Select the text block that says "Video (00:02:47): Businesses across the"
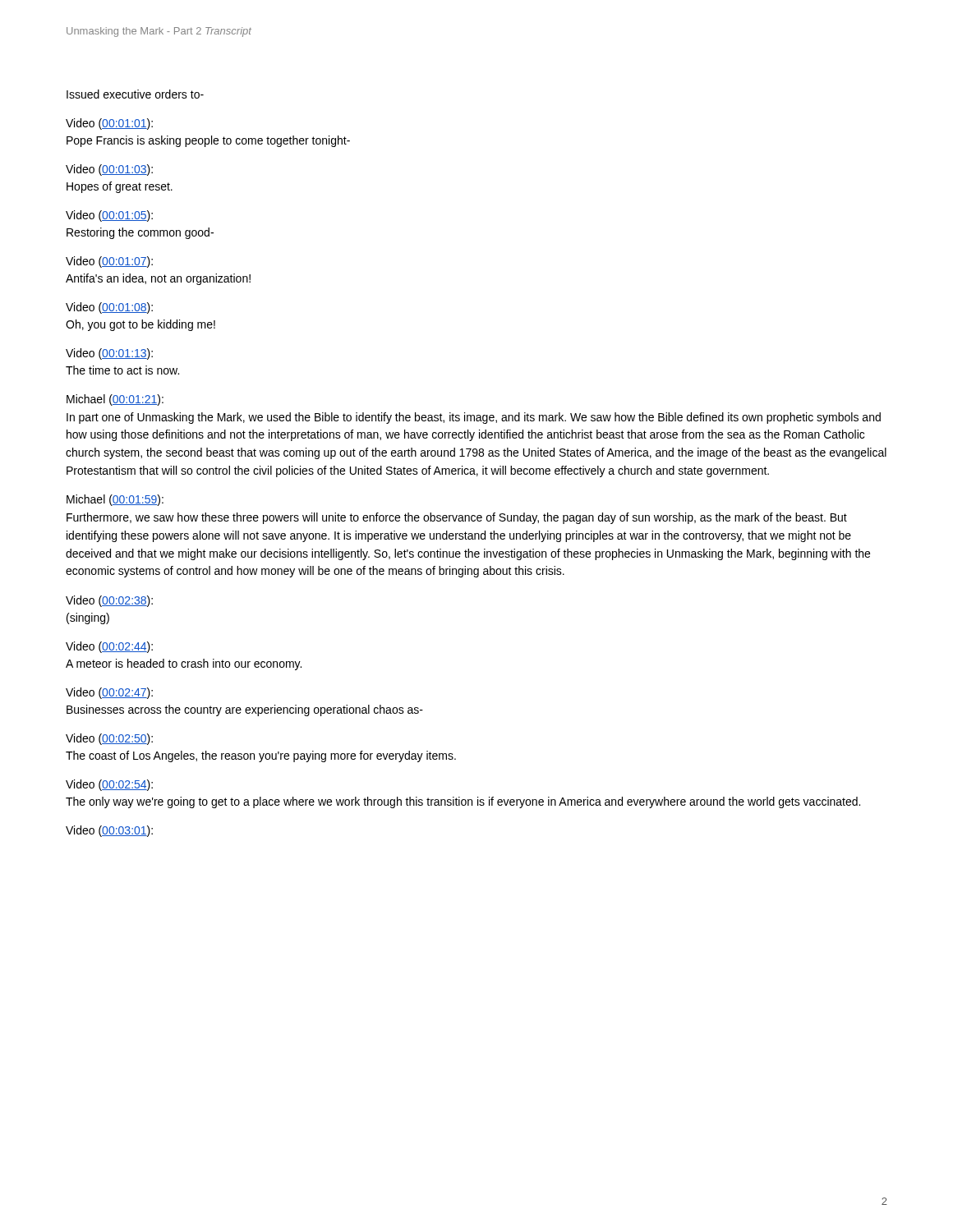953x1232 pixels. click(244, 701)
